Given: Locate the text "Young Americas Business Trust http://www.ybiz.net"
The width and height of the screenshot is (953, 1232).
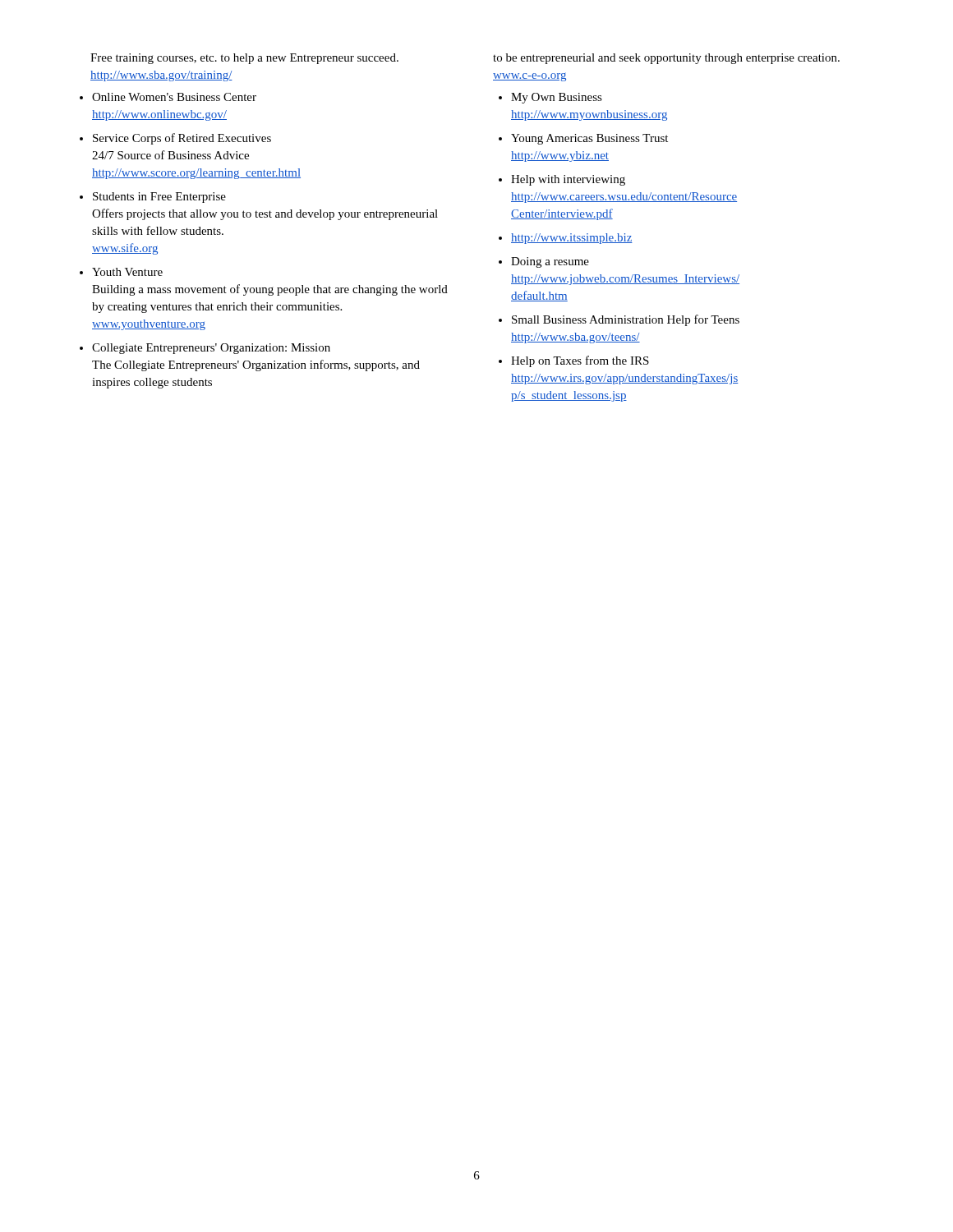Looking at the screenshot, I should click(589, 139).
